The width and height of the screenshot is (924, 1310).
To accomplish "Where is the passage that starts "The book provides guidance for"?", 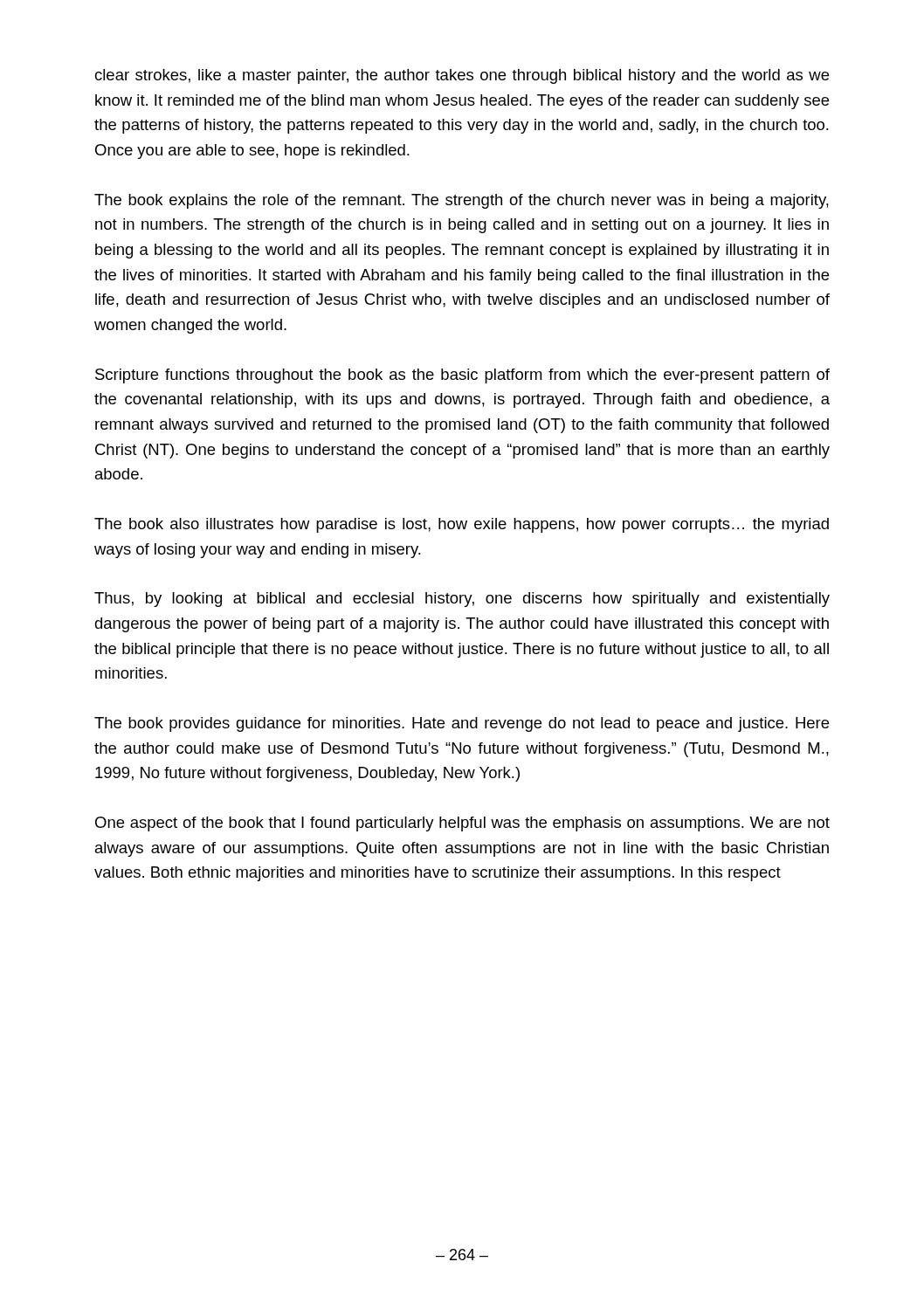I will coord(462,748).
